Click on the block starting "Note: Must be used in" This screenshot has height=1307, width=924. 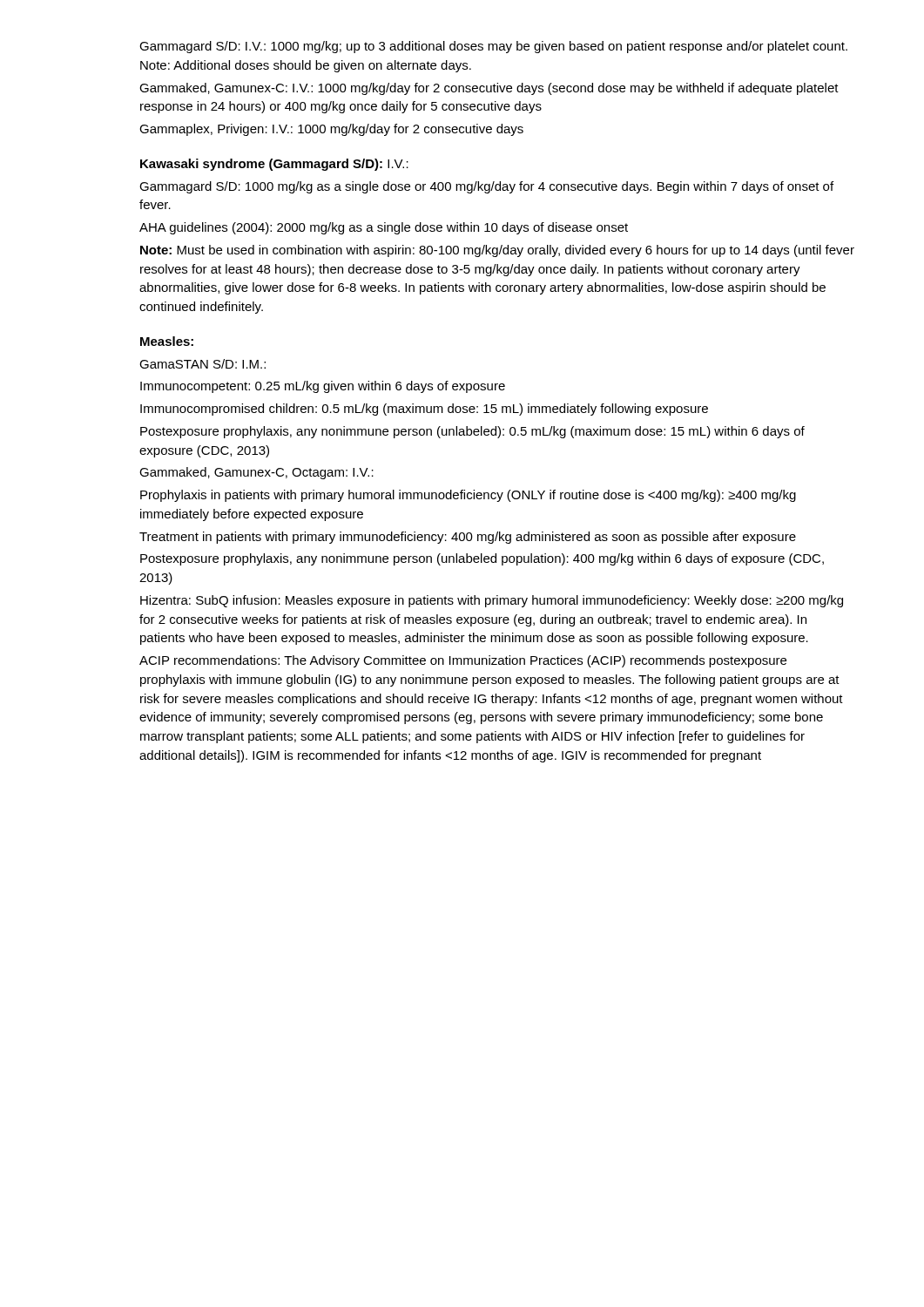point(497,278)
